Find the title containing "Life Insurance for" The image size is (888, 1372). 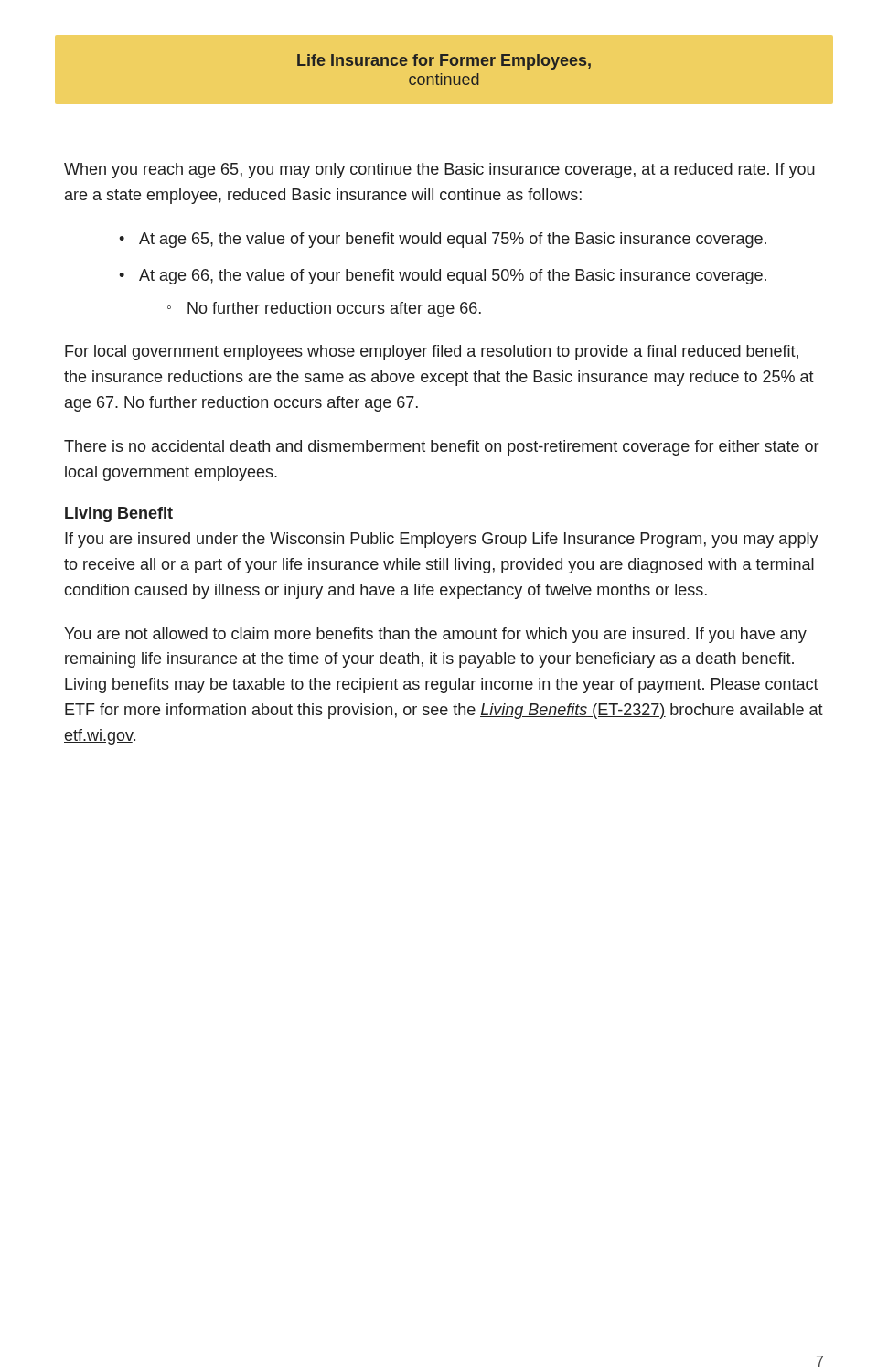click(444, 70)
